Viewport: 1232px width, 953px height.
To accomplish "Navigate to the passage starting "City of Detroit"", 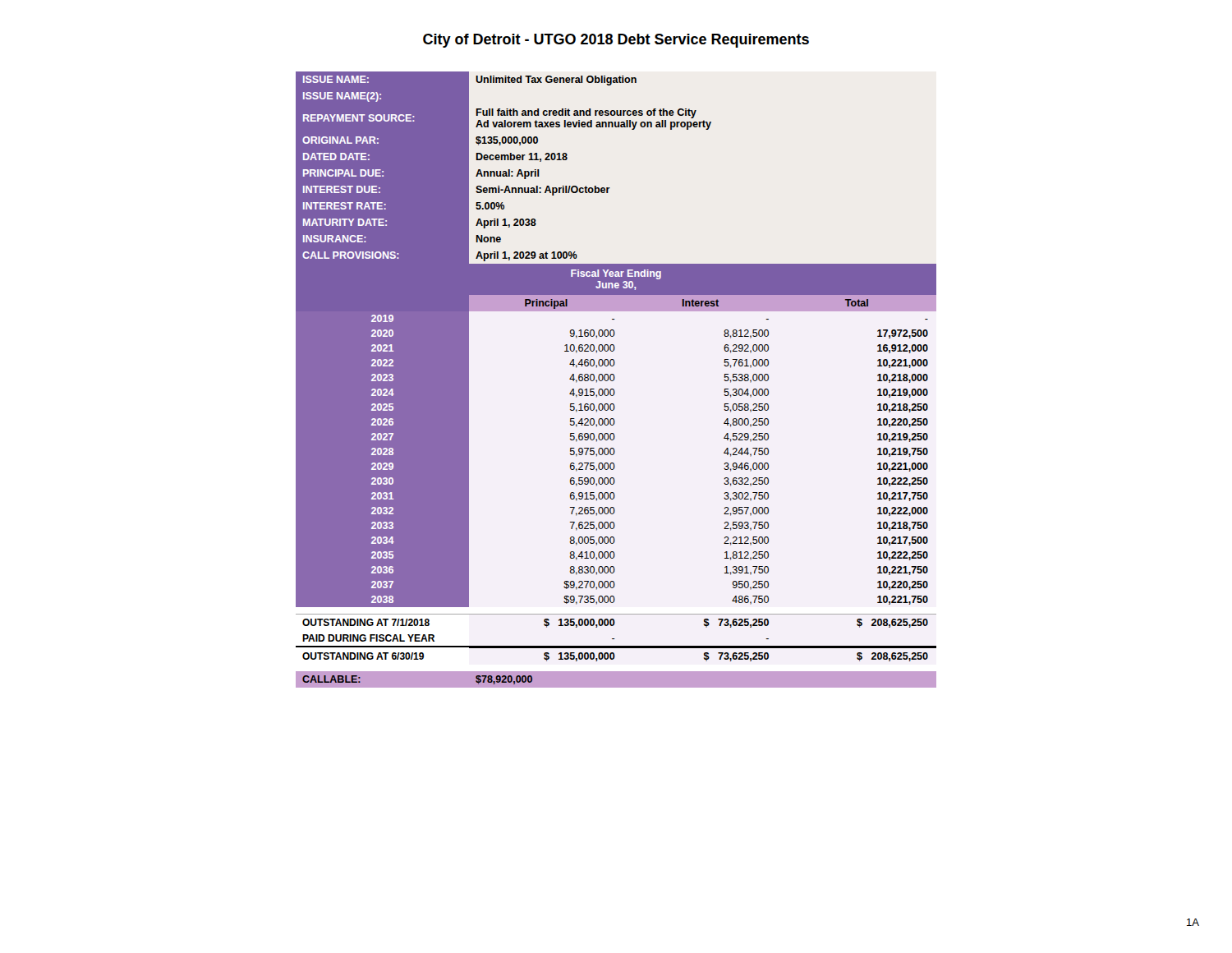I will click(616, 39).
